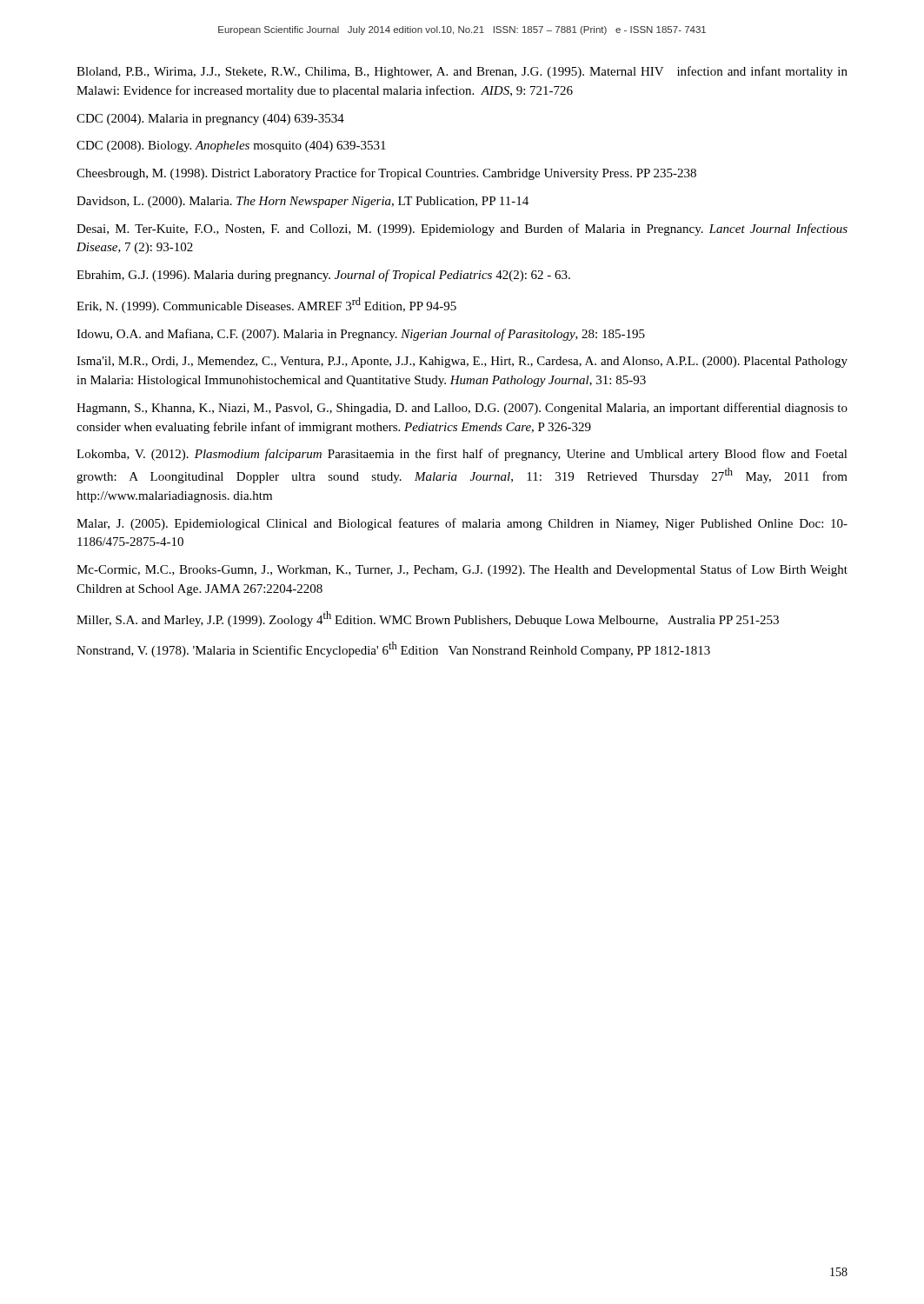Find the passage starting "Desai, M. Ter-Kuite, F.O., Nosten, F. and Collozi,"
924x1304 pixels.
pos(462,238)
